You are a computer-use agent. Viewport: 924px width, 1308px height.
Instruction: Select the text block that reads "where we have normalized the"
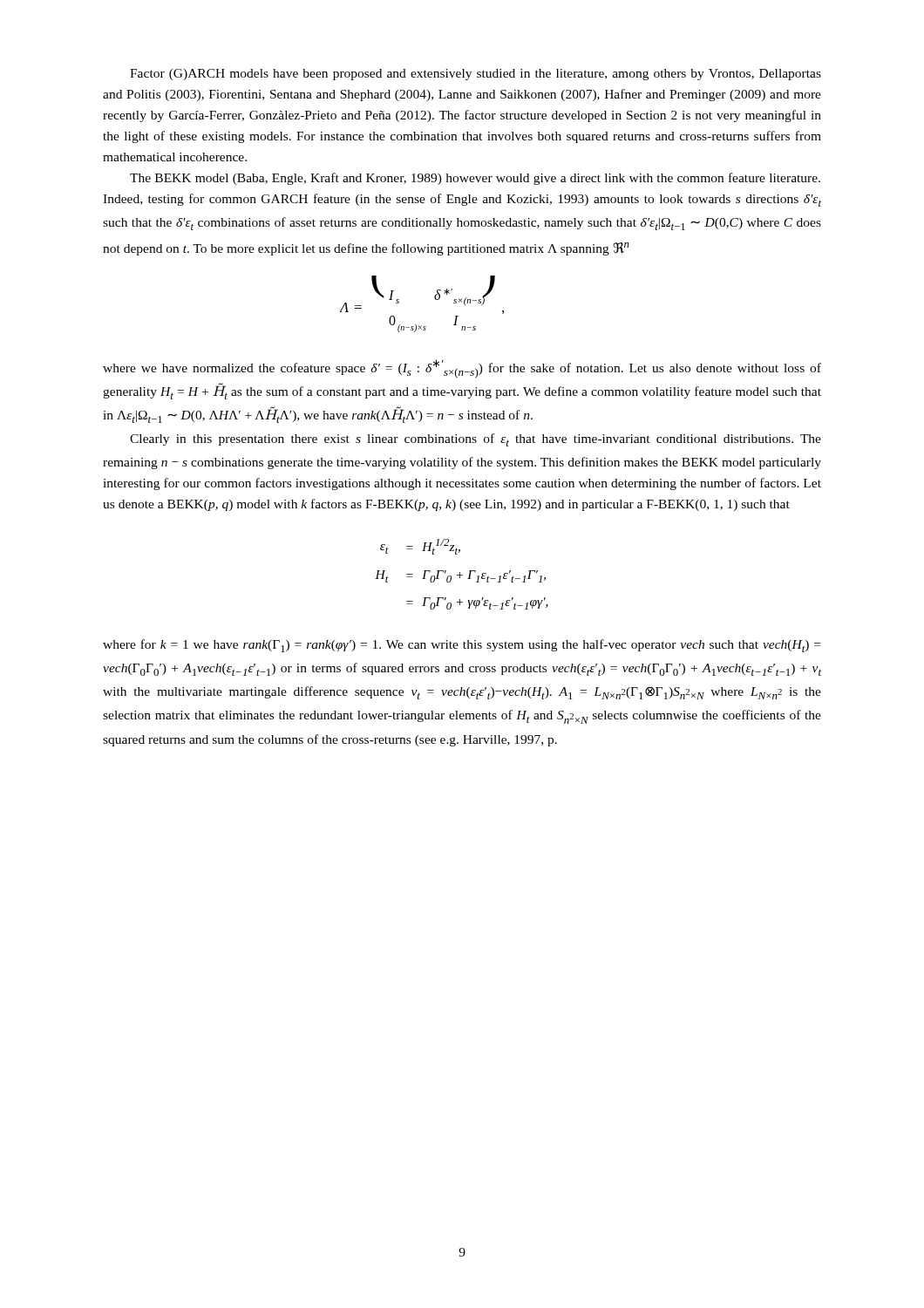[x=462, y=391]
